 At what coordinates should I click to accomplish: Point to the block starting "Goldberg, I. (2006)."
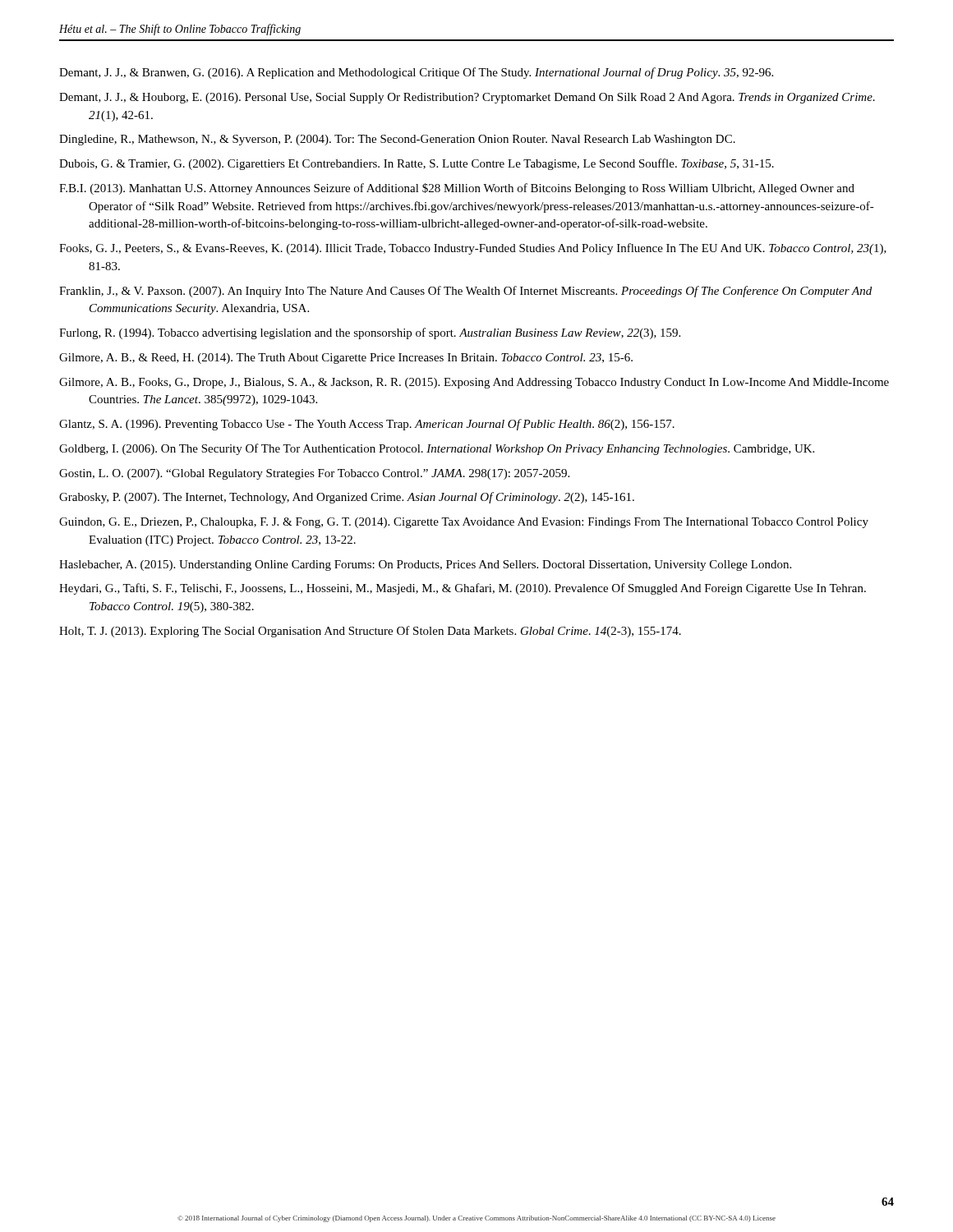pos(437,448)
